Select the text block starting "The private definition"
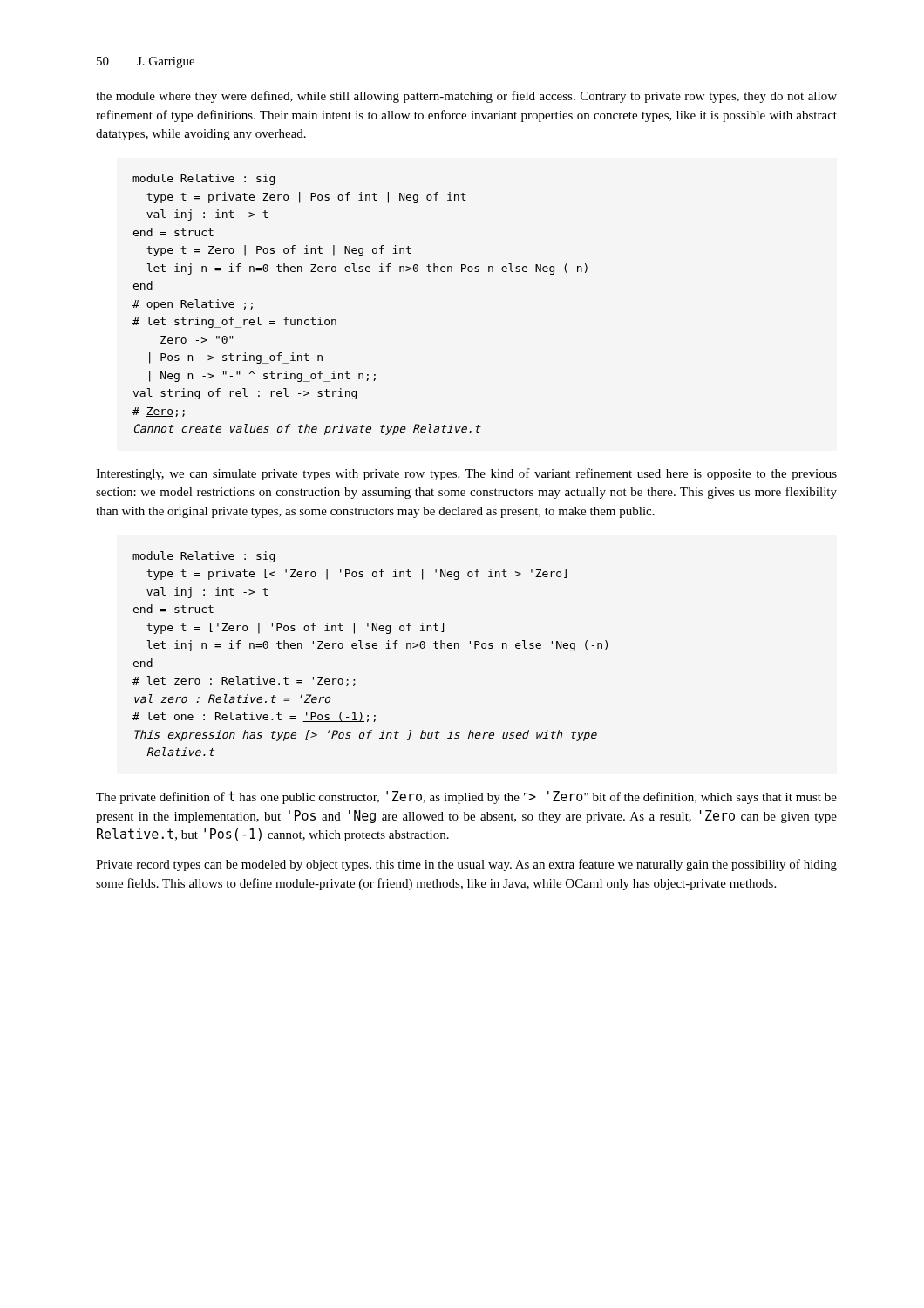924x1308 pixels. click(466, 816)
